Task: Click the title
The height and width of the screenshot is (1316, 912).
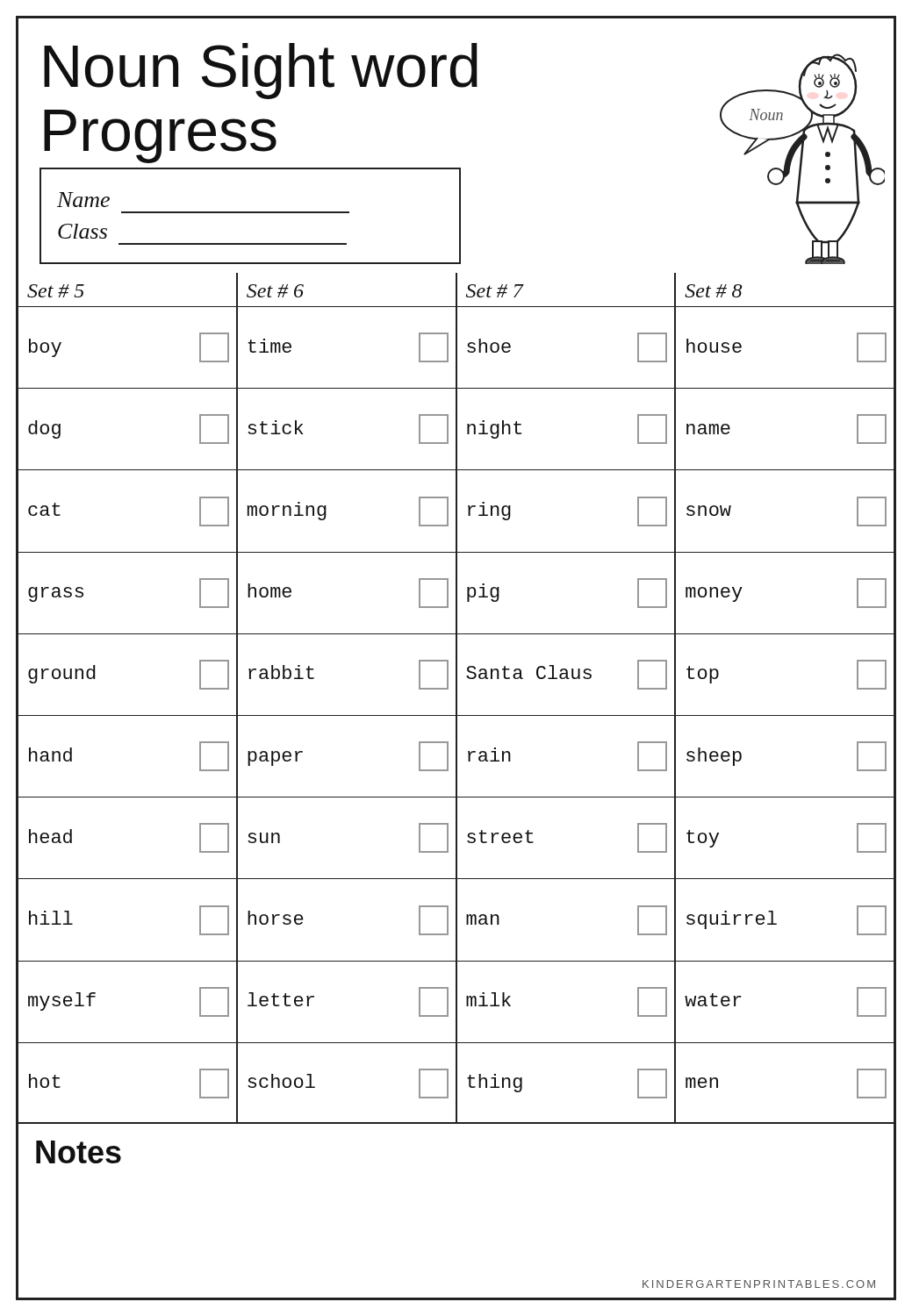Action: [260, 99]
